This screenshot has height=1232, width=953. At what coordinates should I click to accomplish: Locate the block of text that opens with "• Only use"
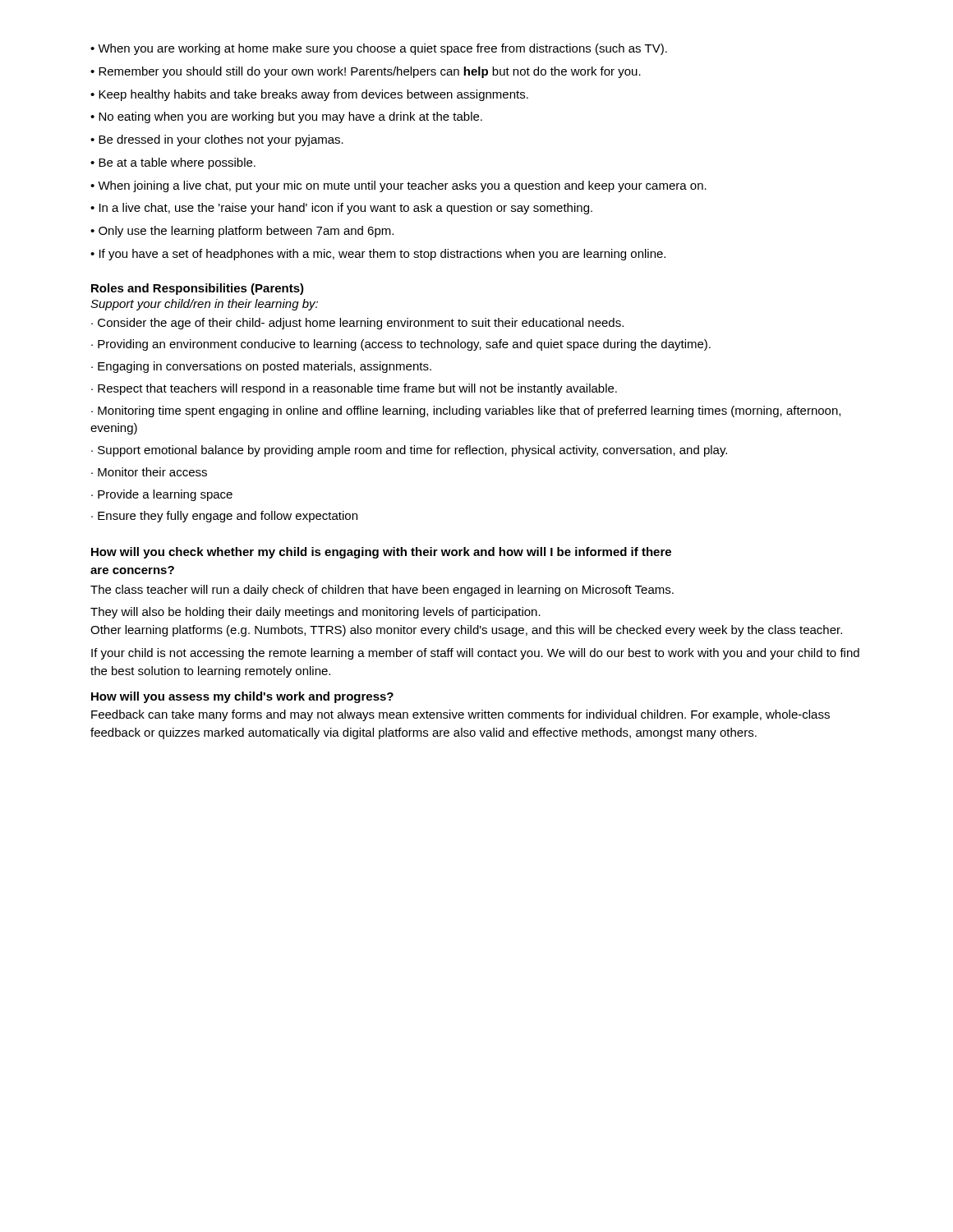coord(243,230)
